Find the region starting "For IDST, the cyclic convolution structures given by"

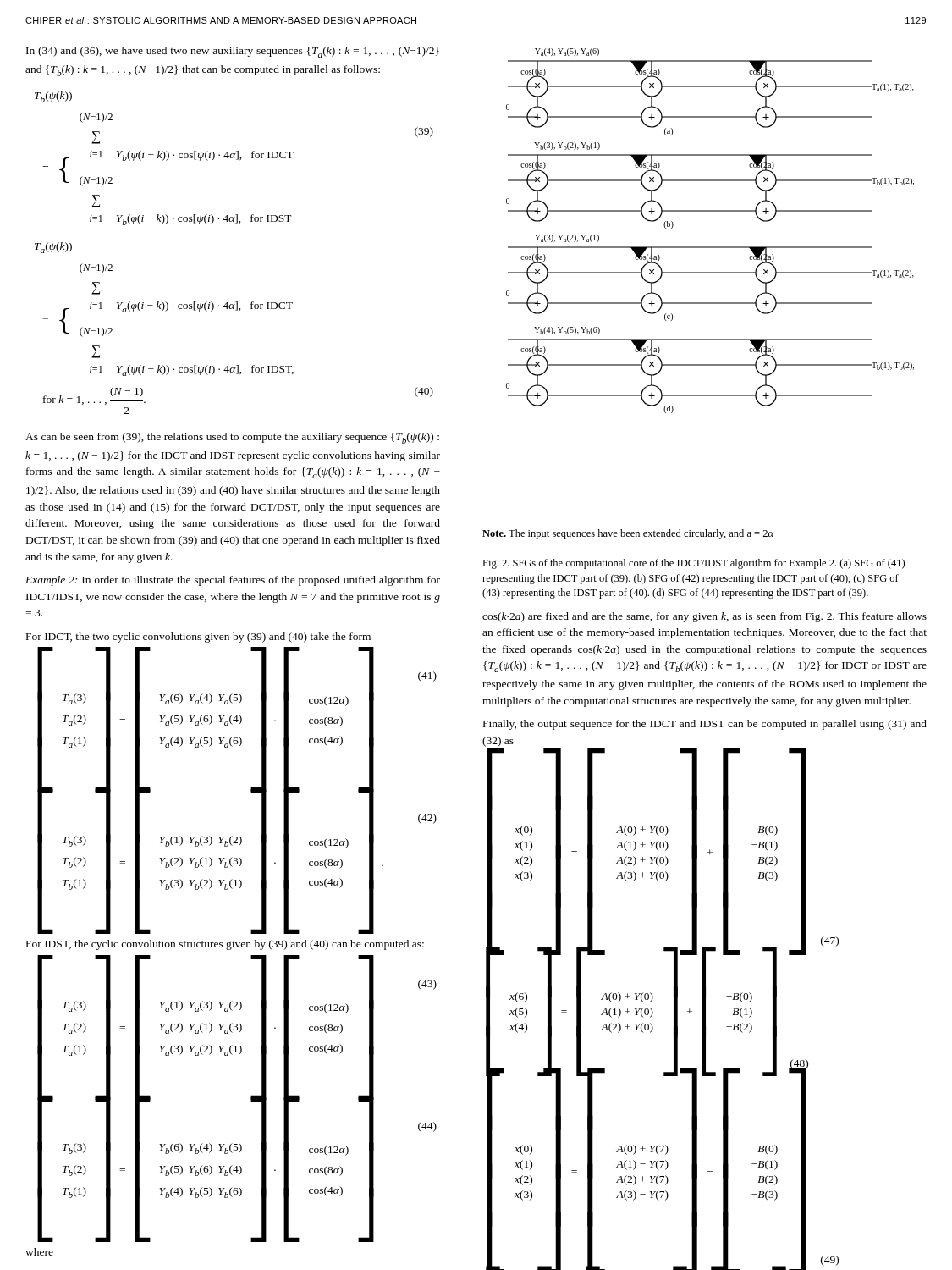[225, 944]
